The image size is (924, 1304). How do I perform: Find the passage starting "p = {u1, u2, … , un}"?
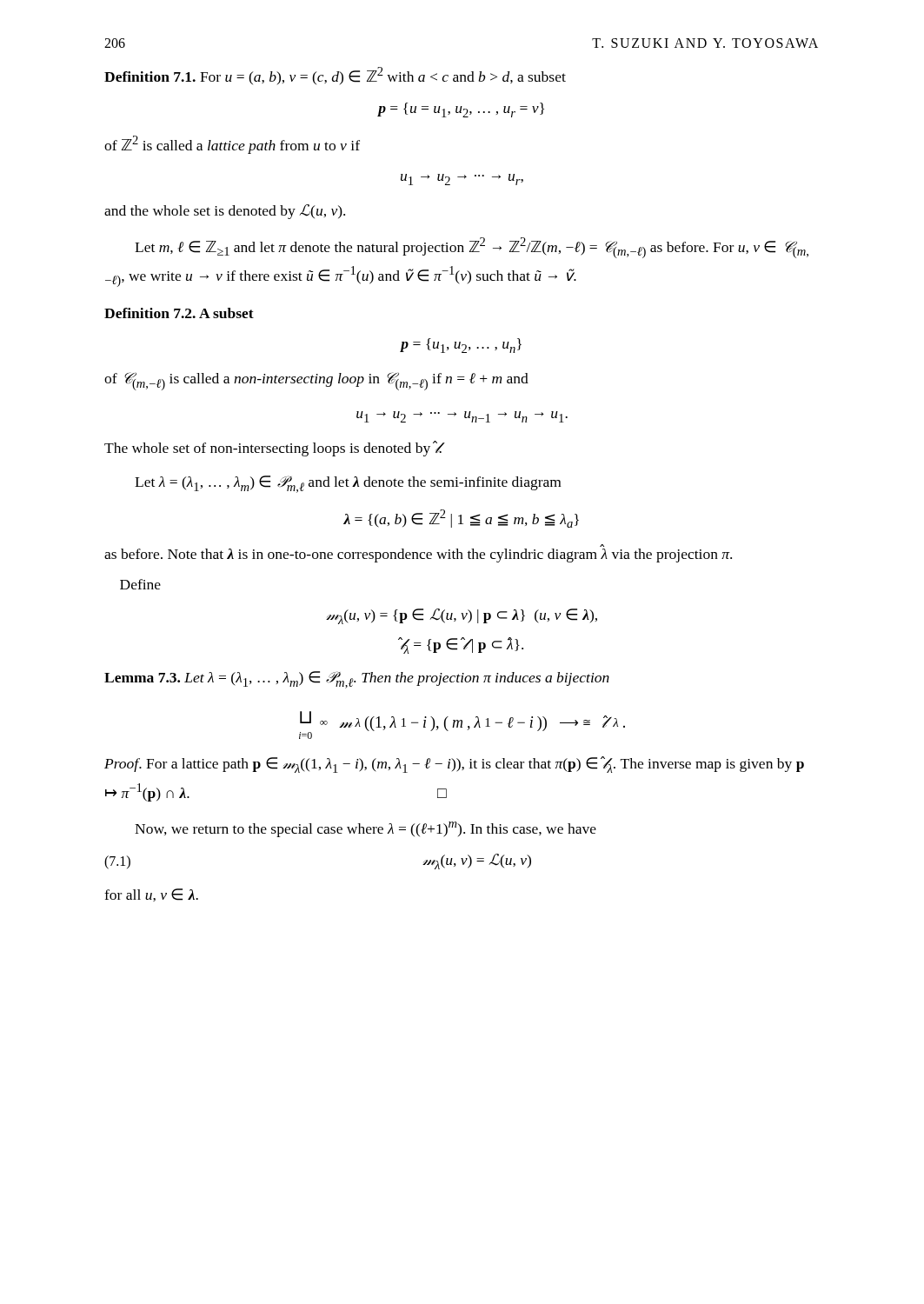[462, 345]
